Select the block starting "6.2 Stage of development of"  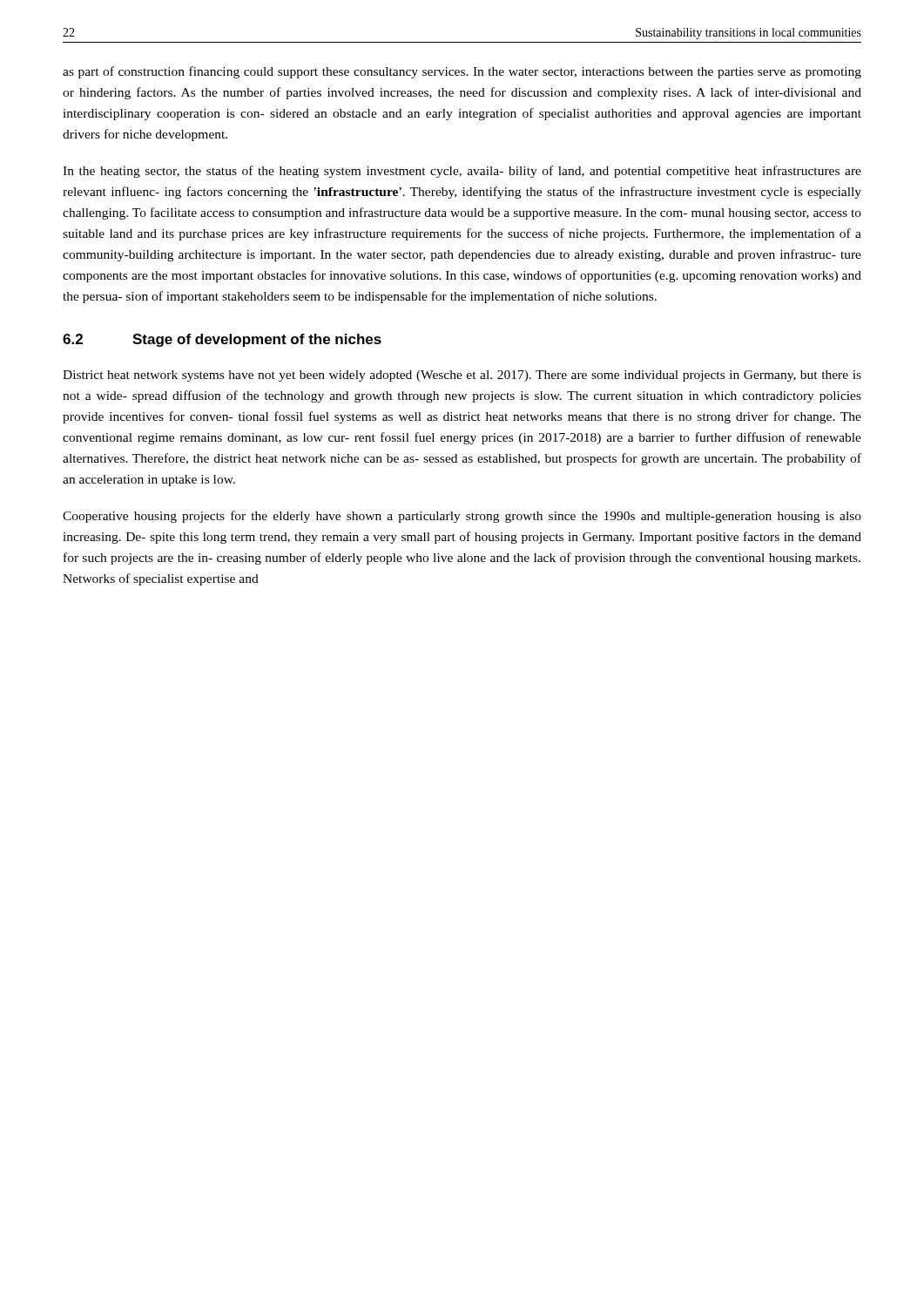[x=222, y=340]
